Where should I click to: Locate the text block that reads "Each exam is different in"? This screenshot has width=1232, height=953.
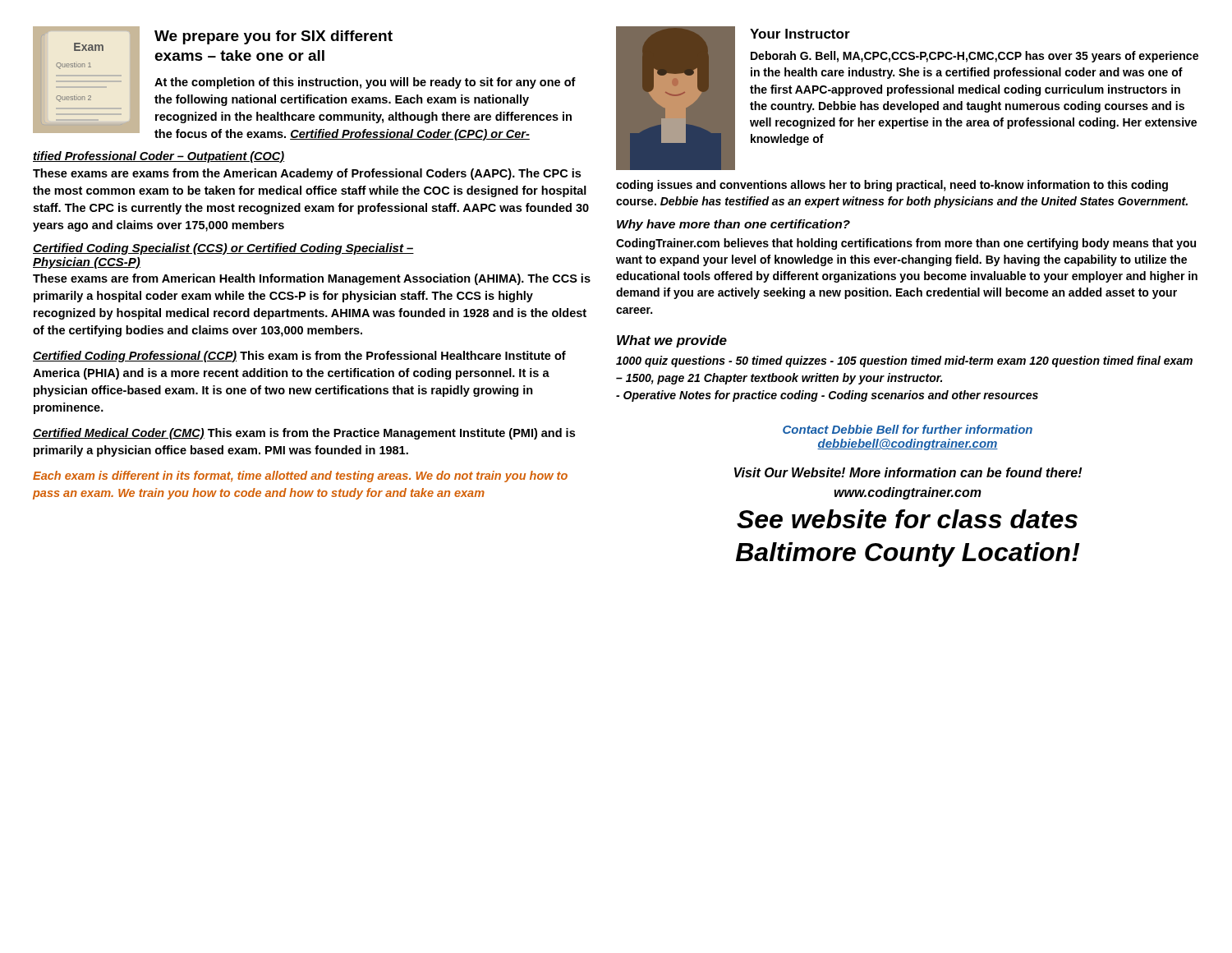[300, 484]
